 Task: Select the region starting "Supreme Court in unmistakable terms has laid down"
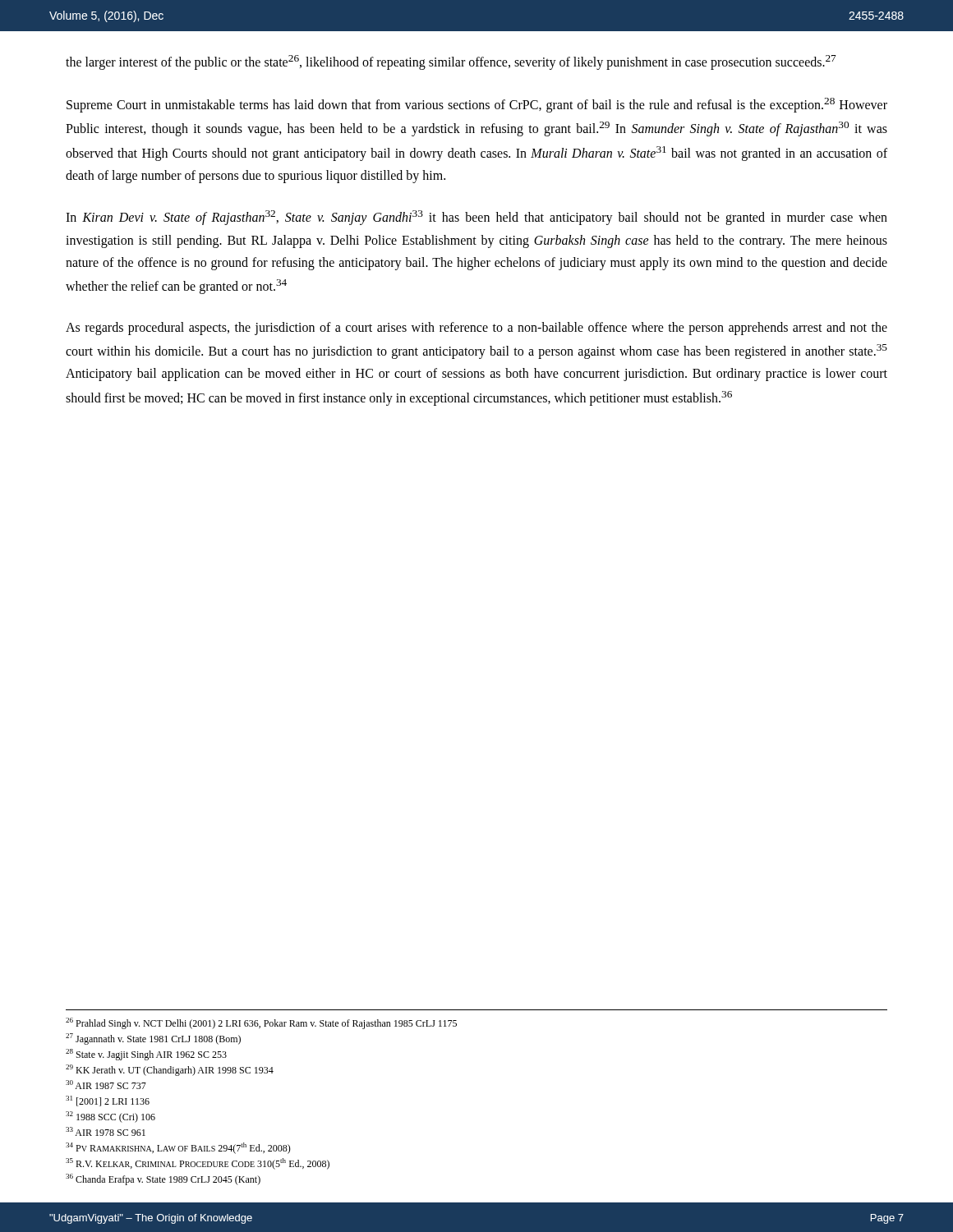click(476, 138)
